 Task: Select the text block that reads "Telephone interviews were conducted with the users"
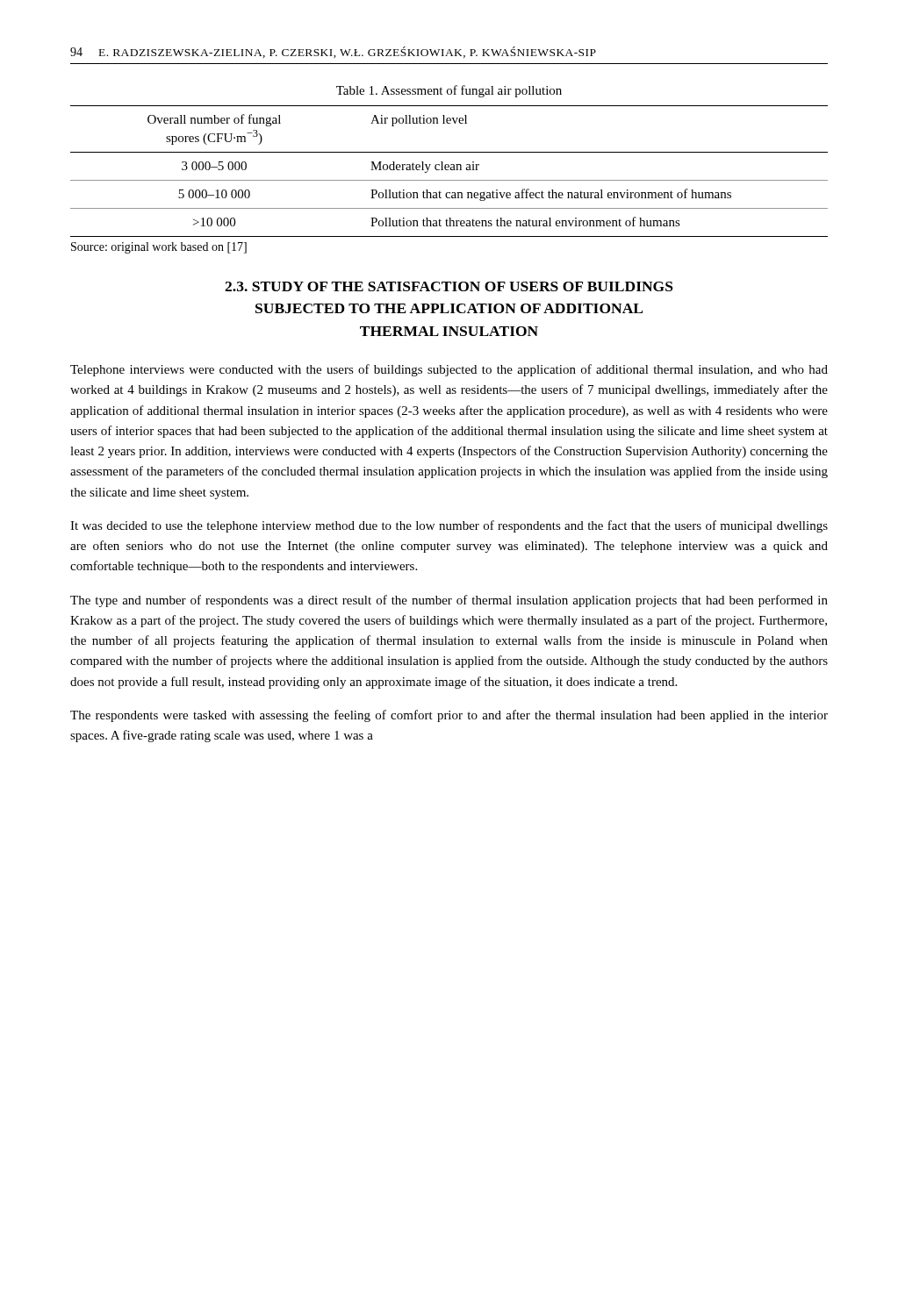(x=449, y=431)
